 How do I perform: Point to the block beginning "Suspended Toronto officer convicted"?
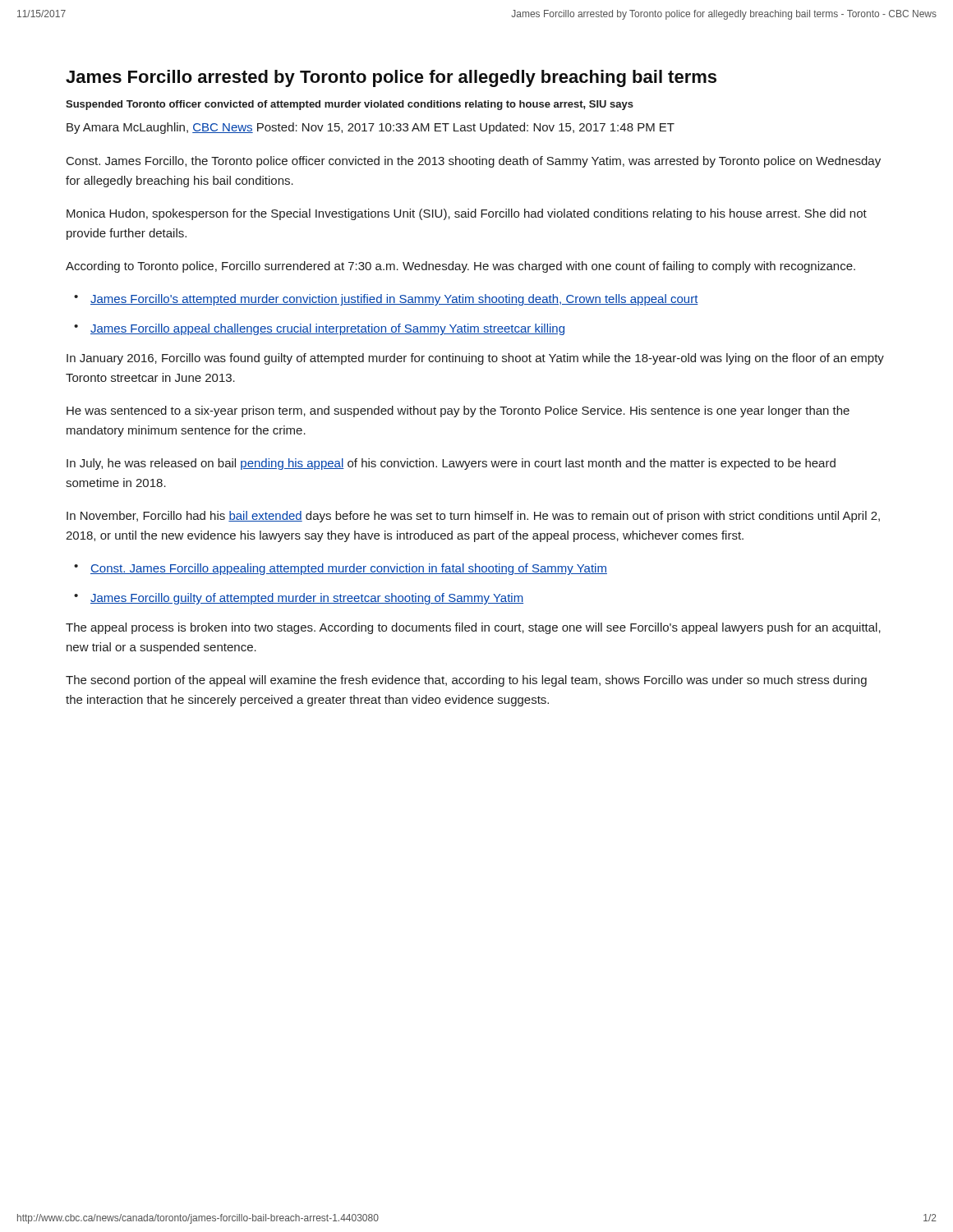350,104
